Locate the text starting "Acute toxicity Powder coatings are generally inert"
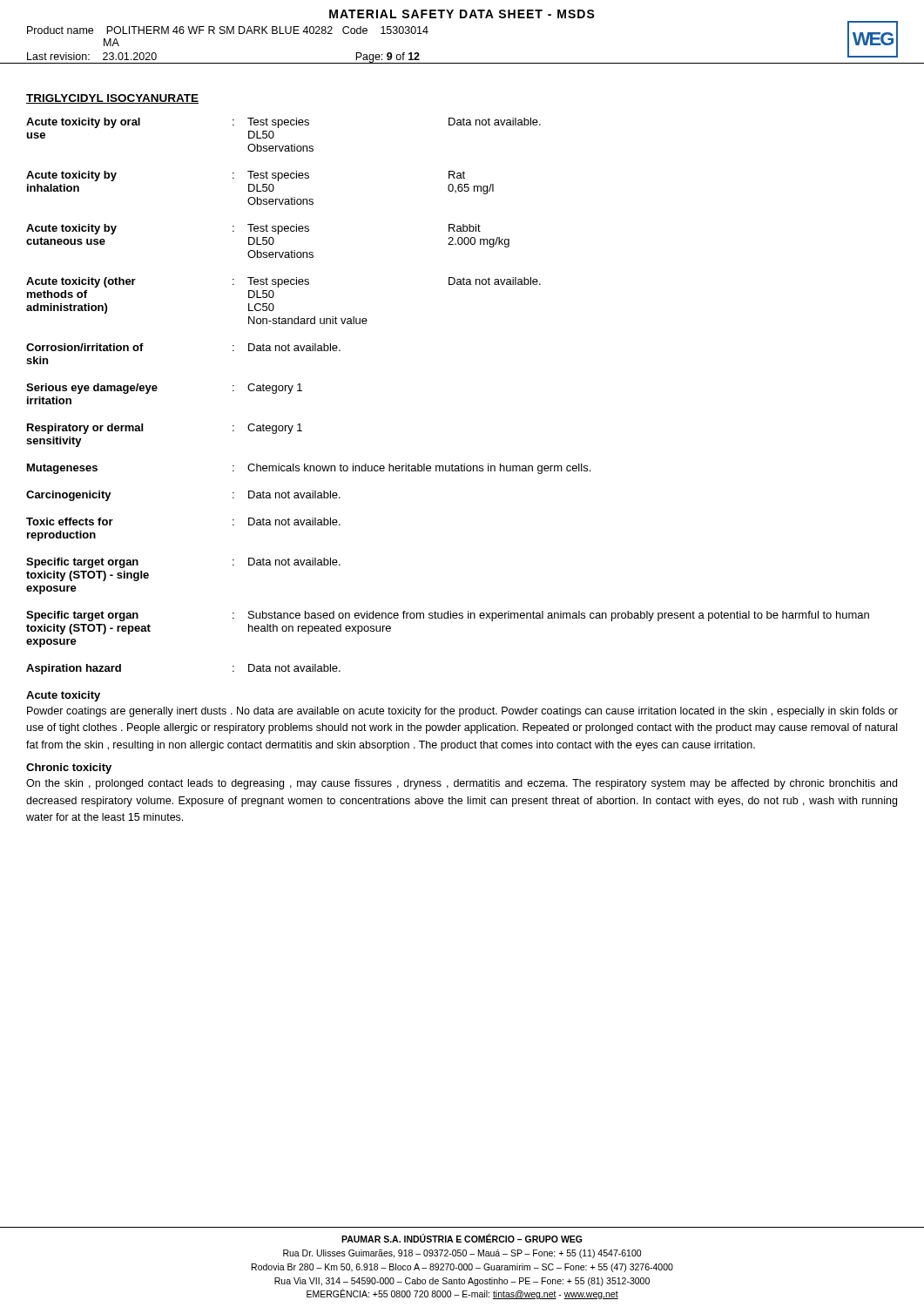 tap(462, 721)
